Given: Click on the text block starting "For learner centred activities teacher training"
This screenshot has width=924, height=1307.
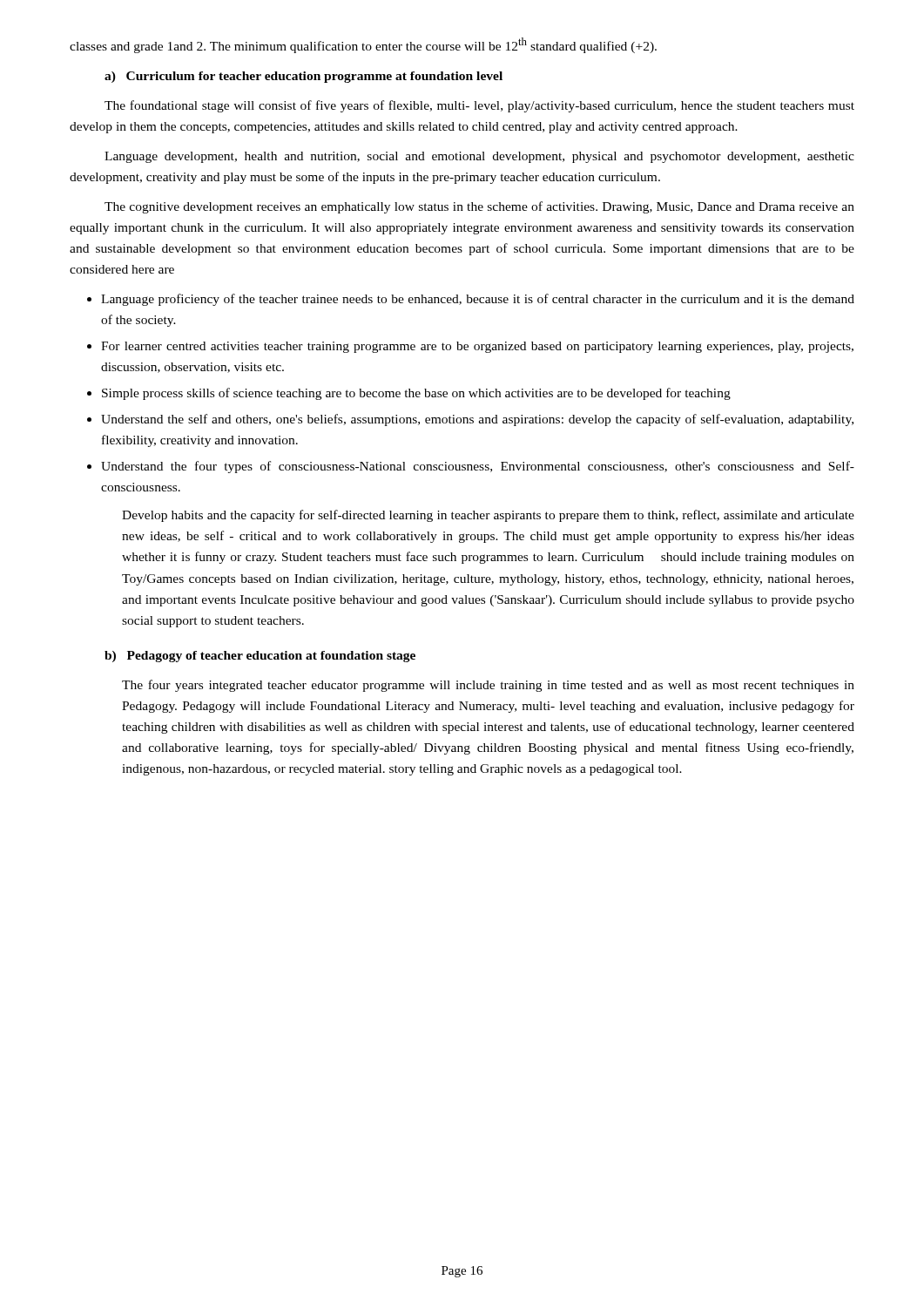Looking at the screenshot, I should 478,356.
